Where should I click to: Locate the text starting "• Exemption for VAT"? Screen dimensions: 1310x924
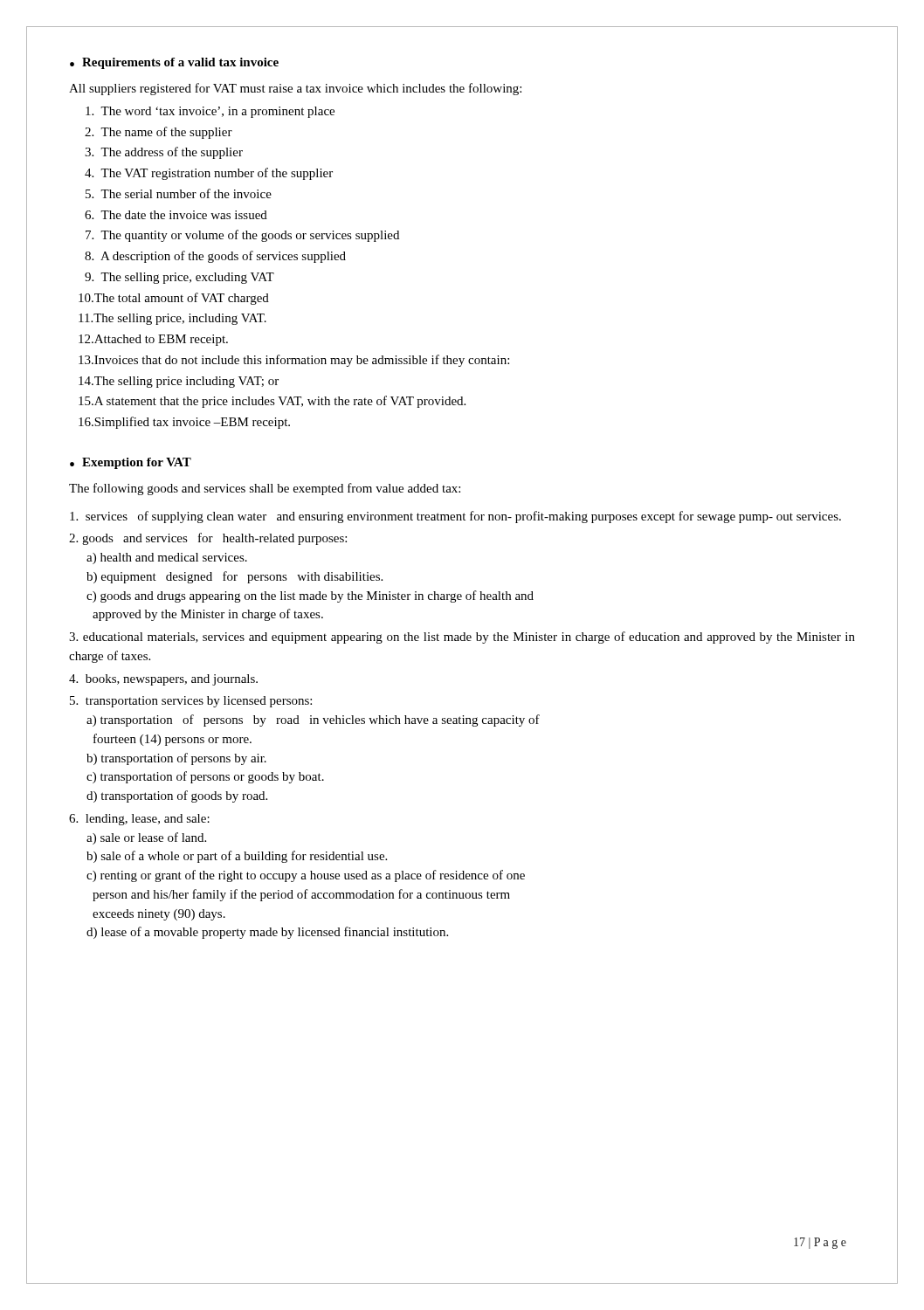click(130, 464)
